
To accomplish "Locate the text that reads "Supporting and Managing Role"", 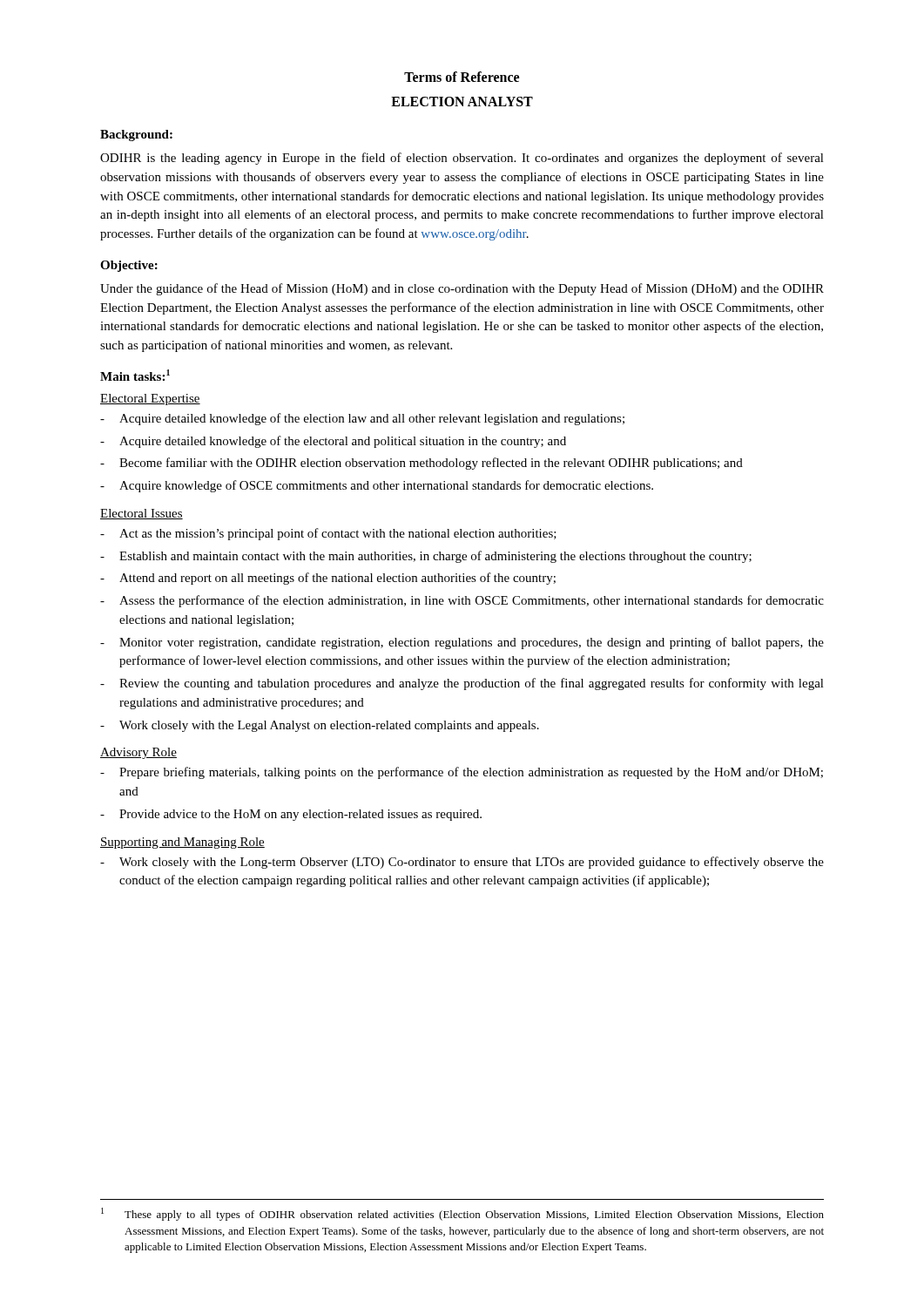I will (182, 841).
